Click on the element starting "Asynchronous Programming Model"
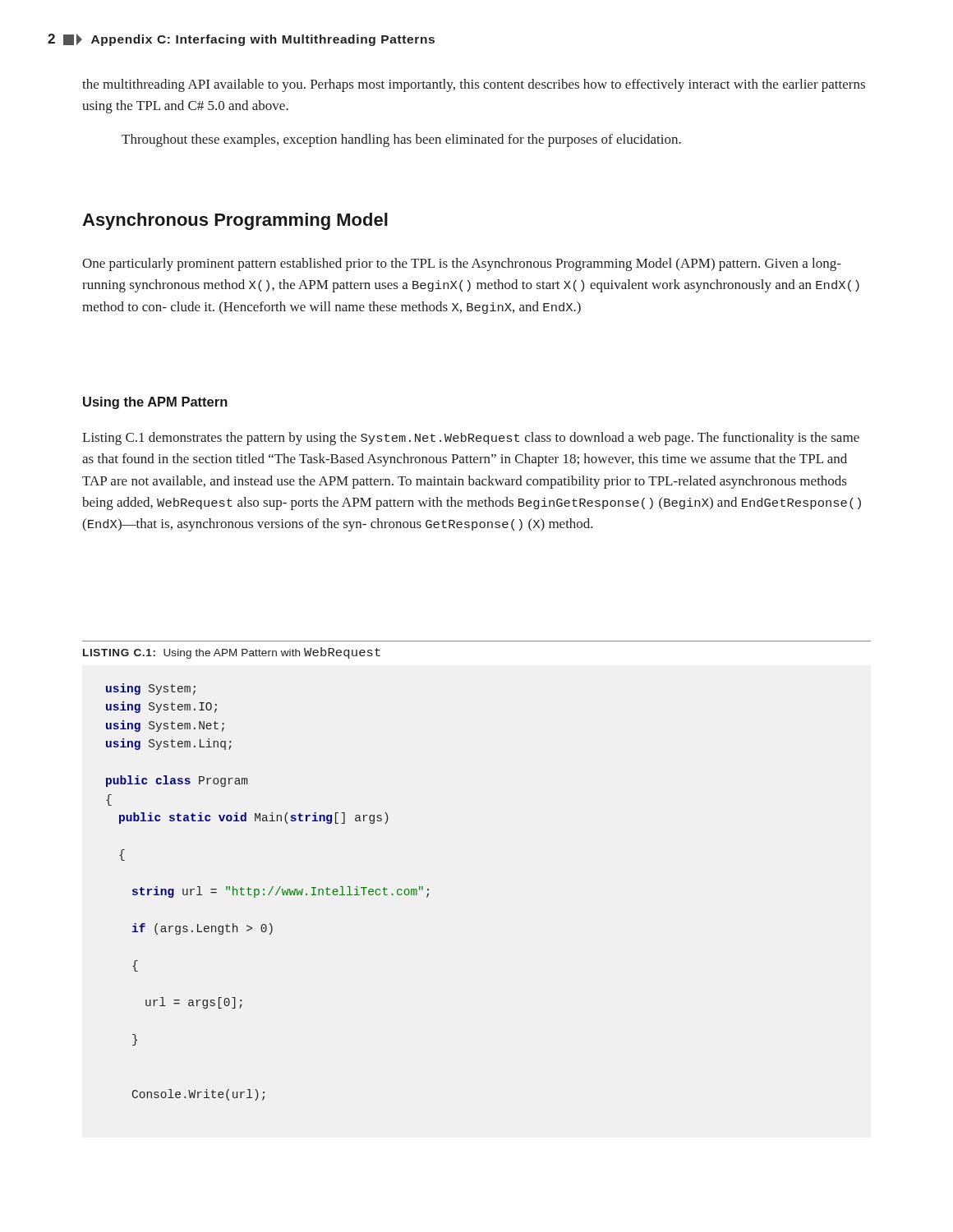Screen dimensions: 1232x953 [x=235, y=221]
